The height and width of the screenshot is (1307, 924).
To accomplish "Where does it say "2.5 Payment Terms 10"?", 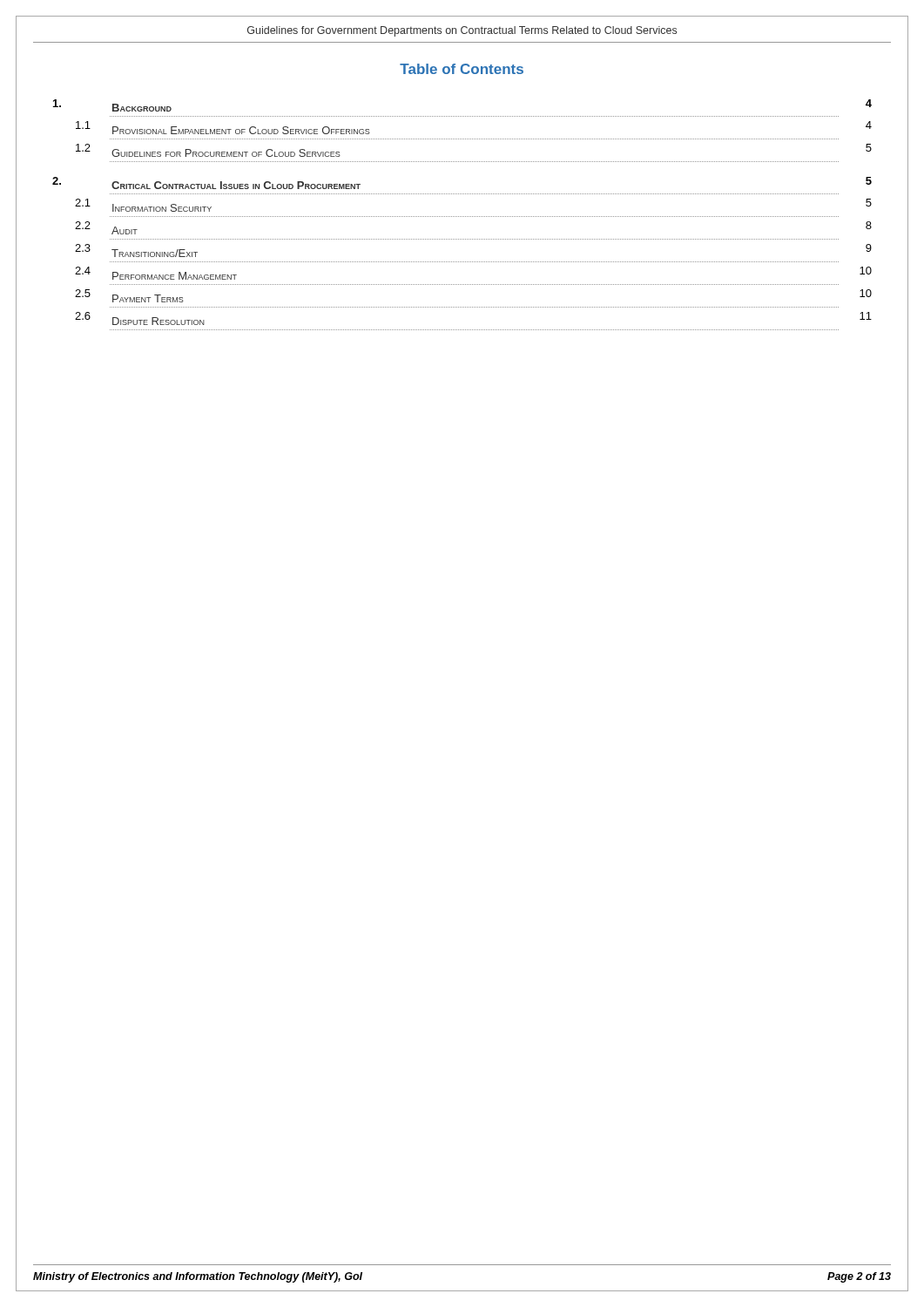I will [462, 296].
